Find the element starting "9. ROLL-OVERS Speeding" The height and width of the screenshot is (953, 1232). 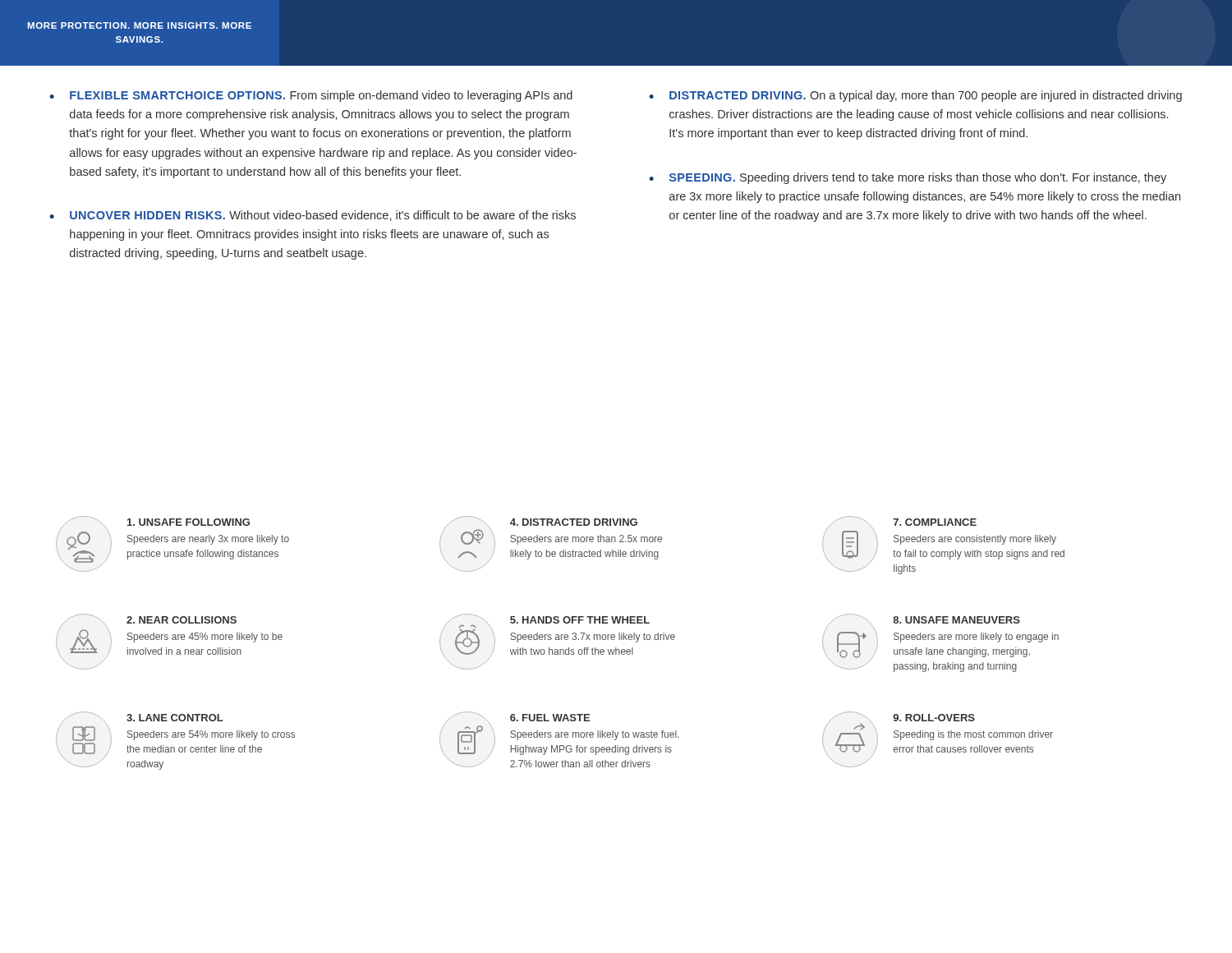[x=944, y=739]
